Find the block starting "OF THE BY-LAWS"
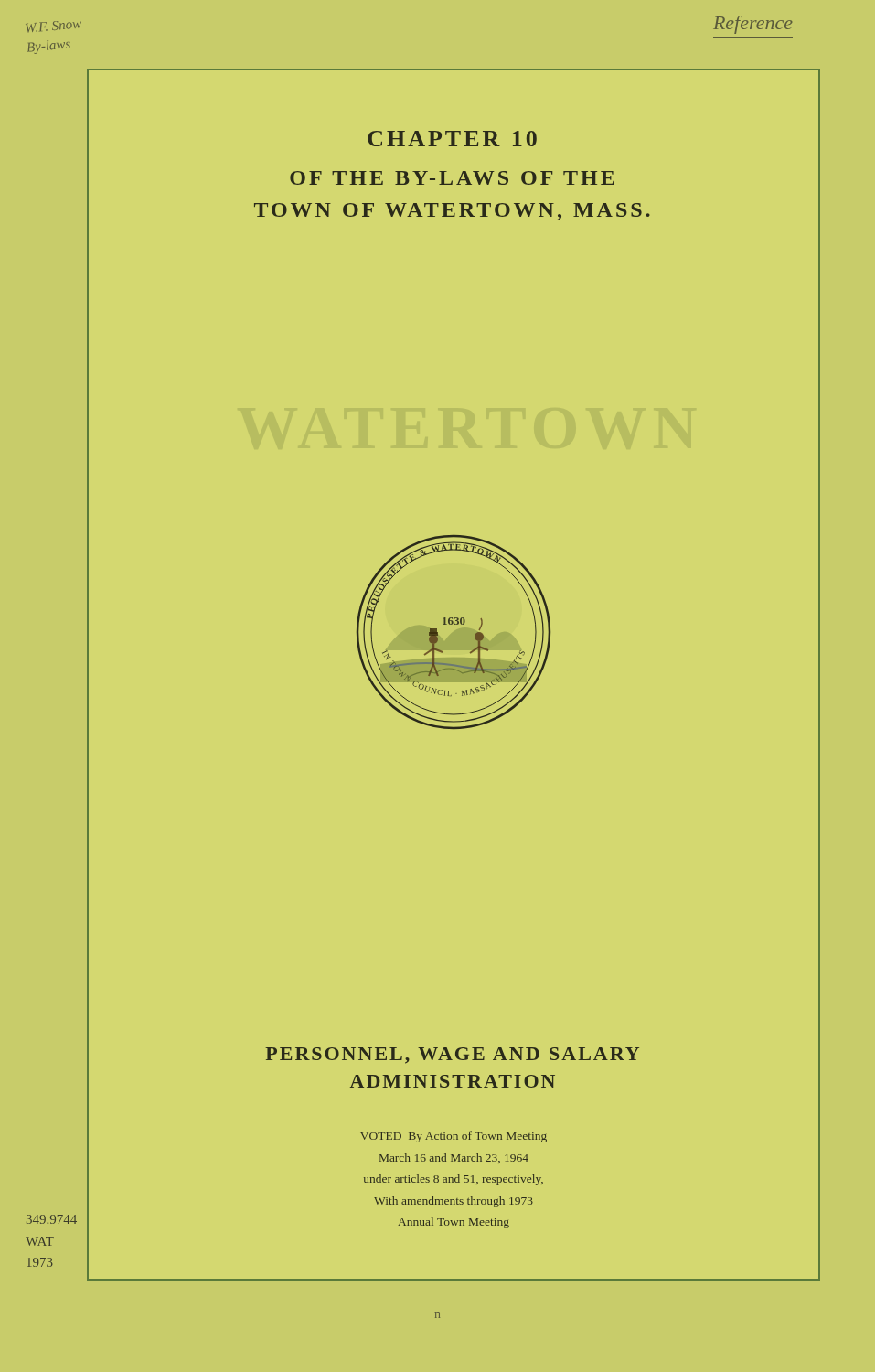The height and width of the screenshot is (1372, 875). [x=453, y=177]
